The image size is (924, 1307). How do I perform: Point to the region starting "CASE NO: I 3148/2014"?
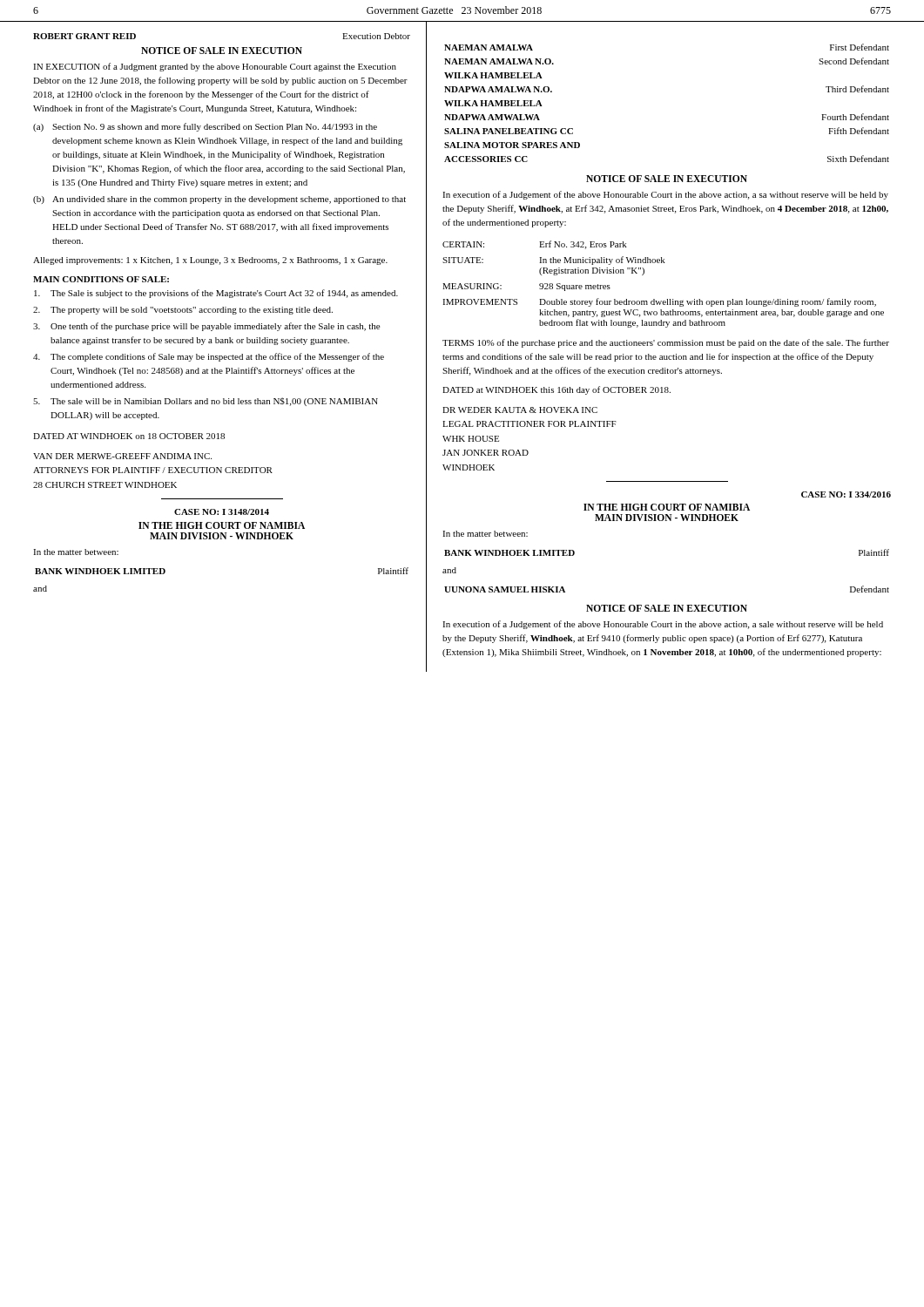(222, 511)
